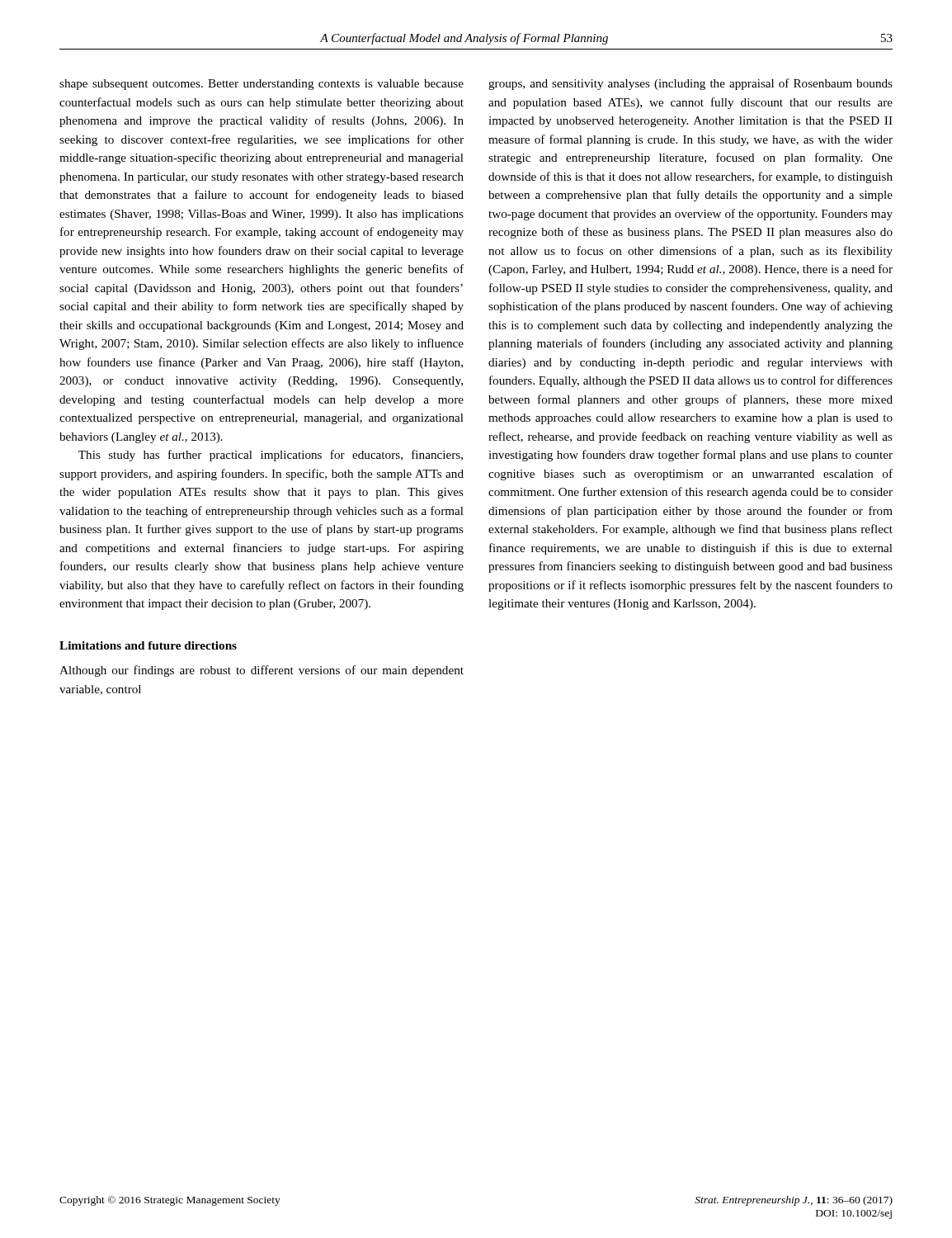Find the block on this page that starts "Although our findings are robust to different versions"
The width and height of the screenshot is (952, 1238).
[262, 680]
